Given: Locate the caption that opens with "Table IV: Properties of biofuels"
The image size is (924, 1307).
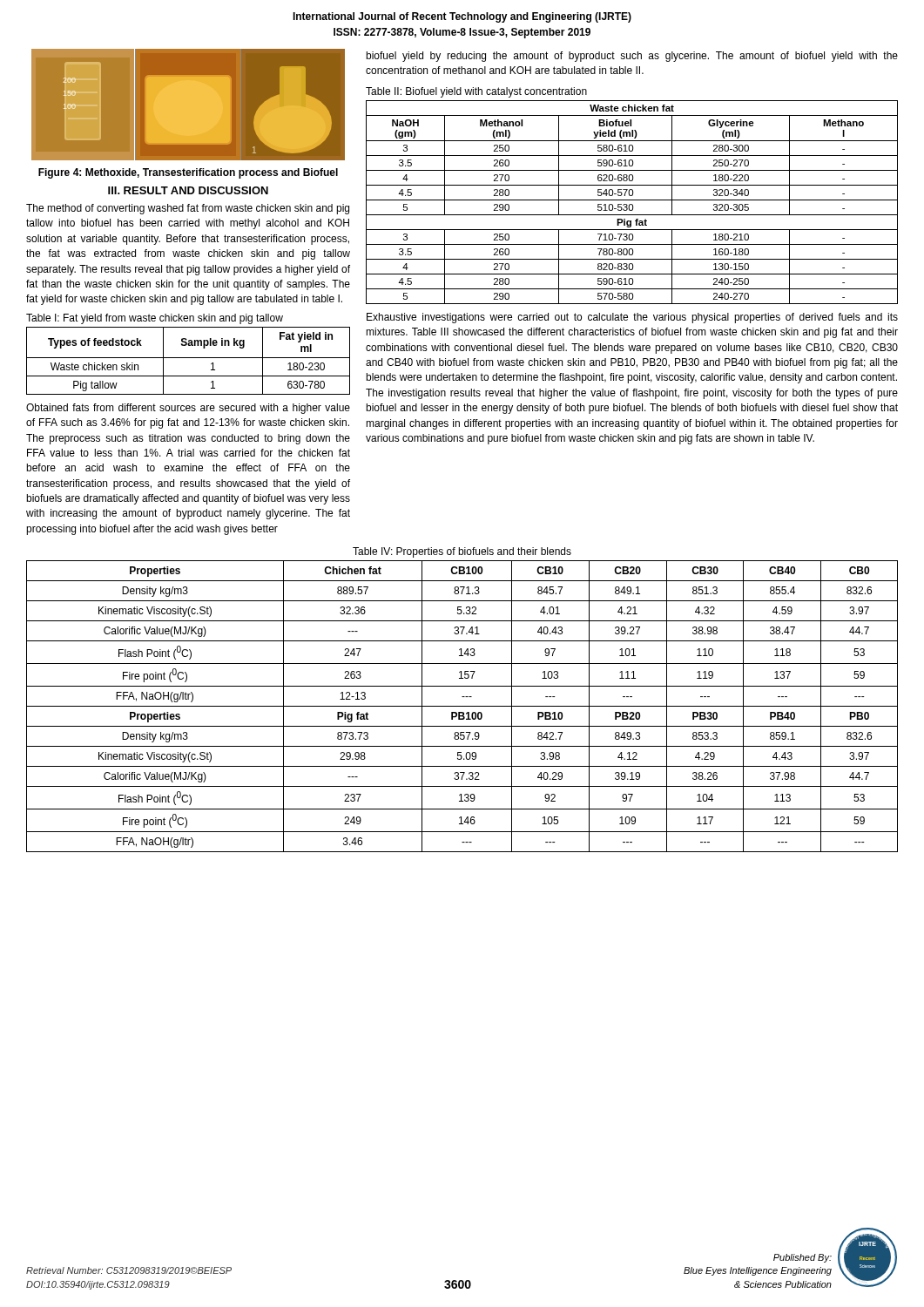Looking at the screenshot, I should pyautogui.click(x=462, y=552).
